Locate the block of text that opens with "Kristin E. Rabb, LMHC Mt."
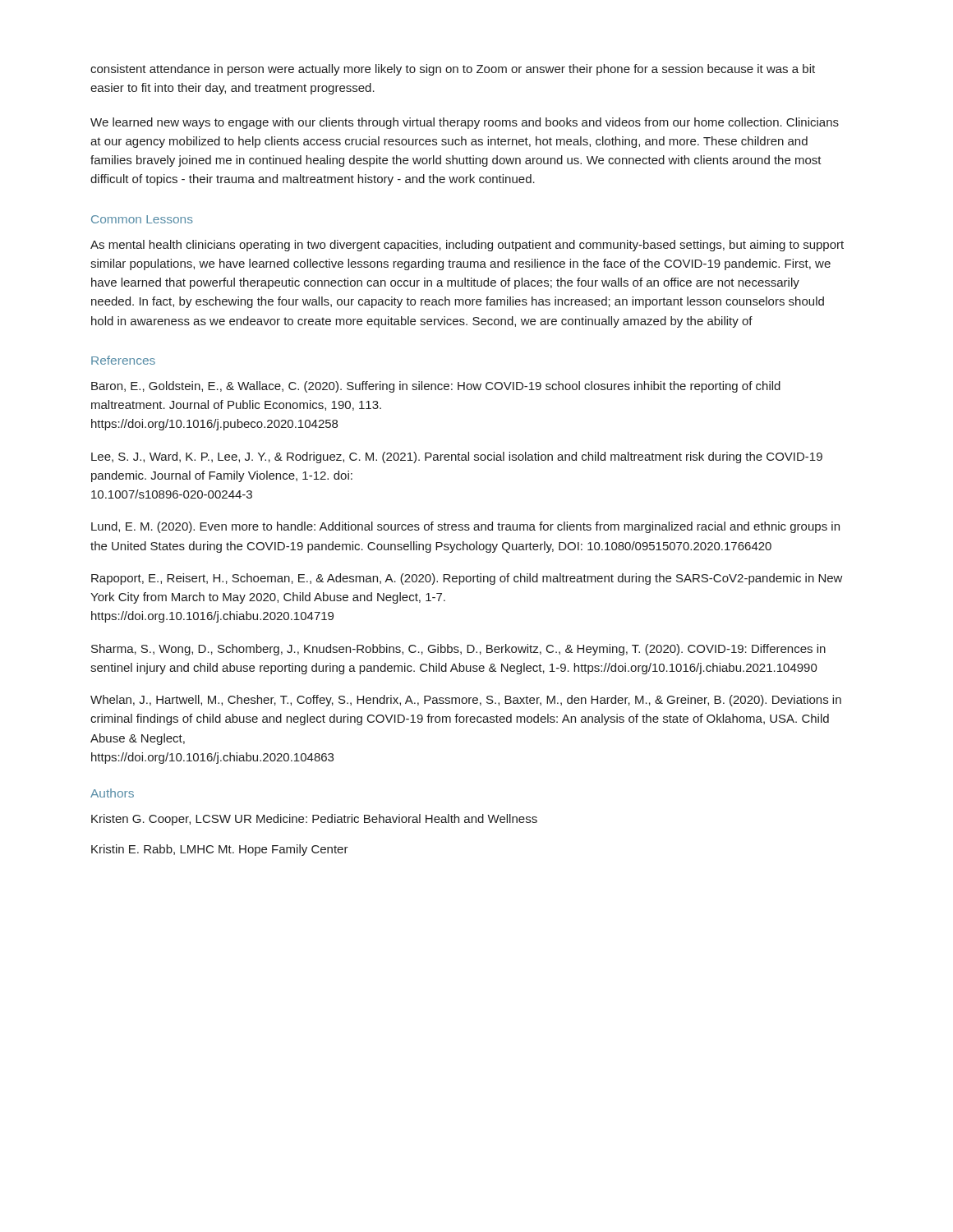The height and width of the screenshot is (1232, 953). pos(219,849)
